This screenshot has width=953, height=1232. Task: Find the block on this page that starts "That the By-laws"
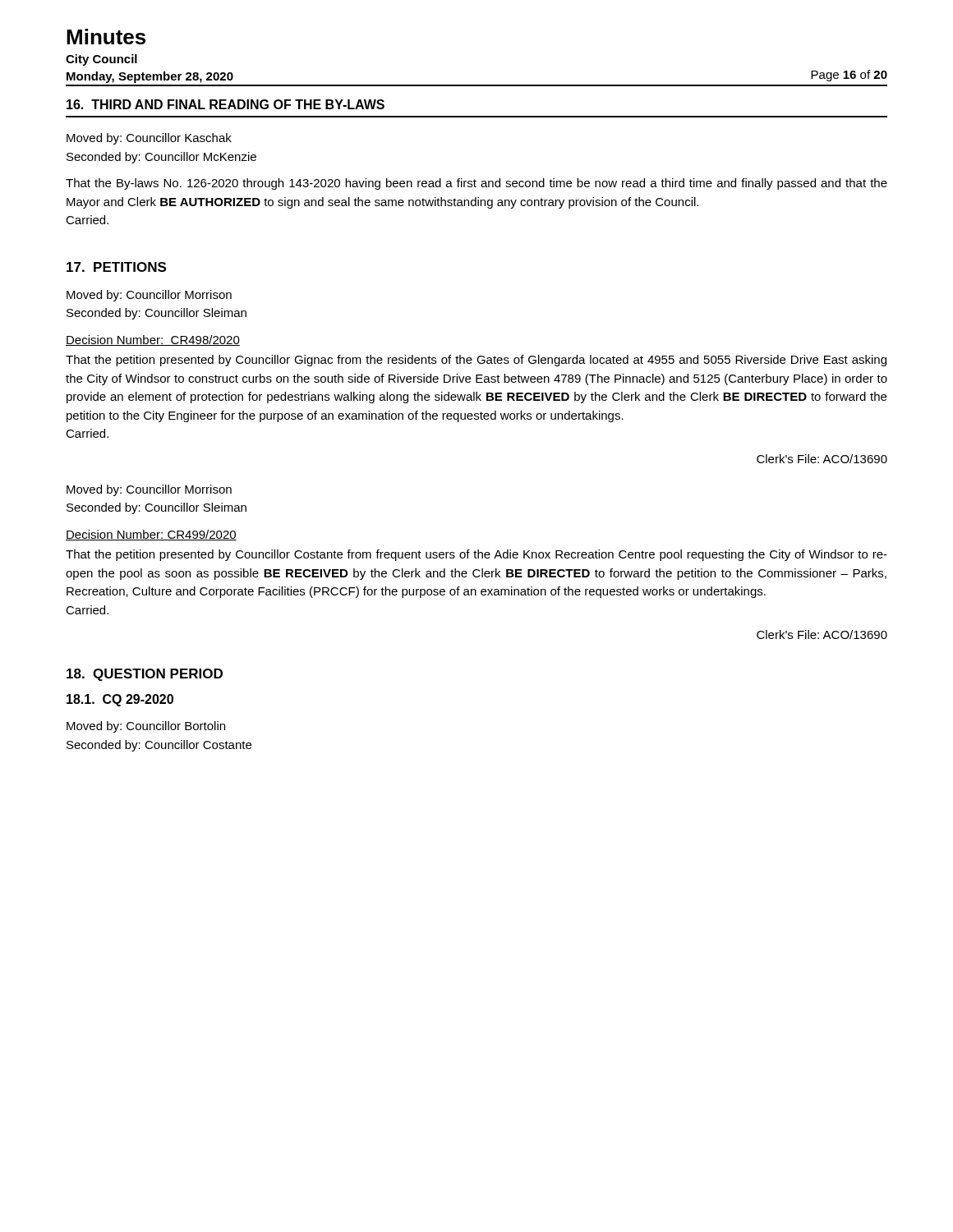click(x=476, y=201)
